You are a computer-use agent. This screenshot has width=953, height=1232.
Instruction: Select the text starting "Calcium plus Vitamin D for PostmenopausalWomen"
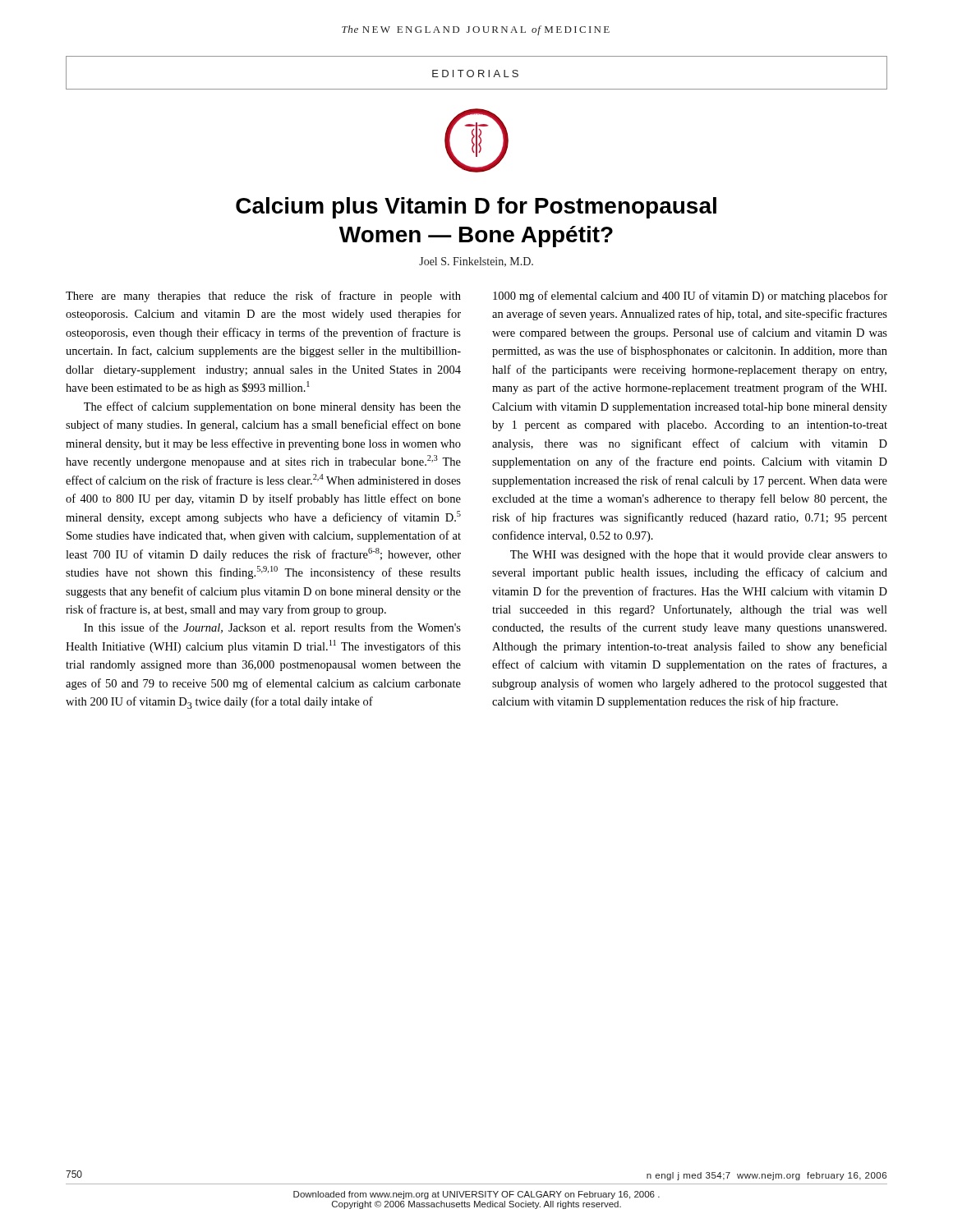pyautogui.click(x=476, y=220)
